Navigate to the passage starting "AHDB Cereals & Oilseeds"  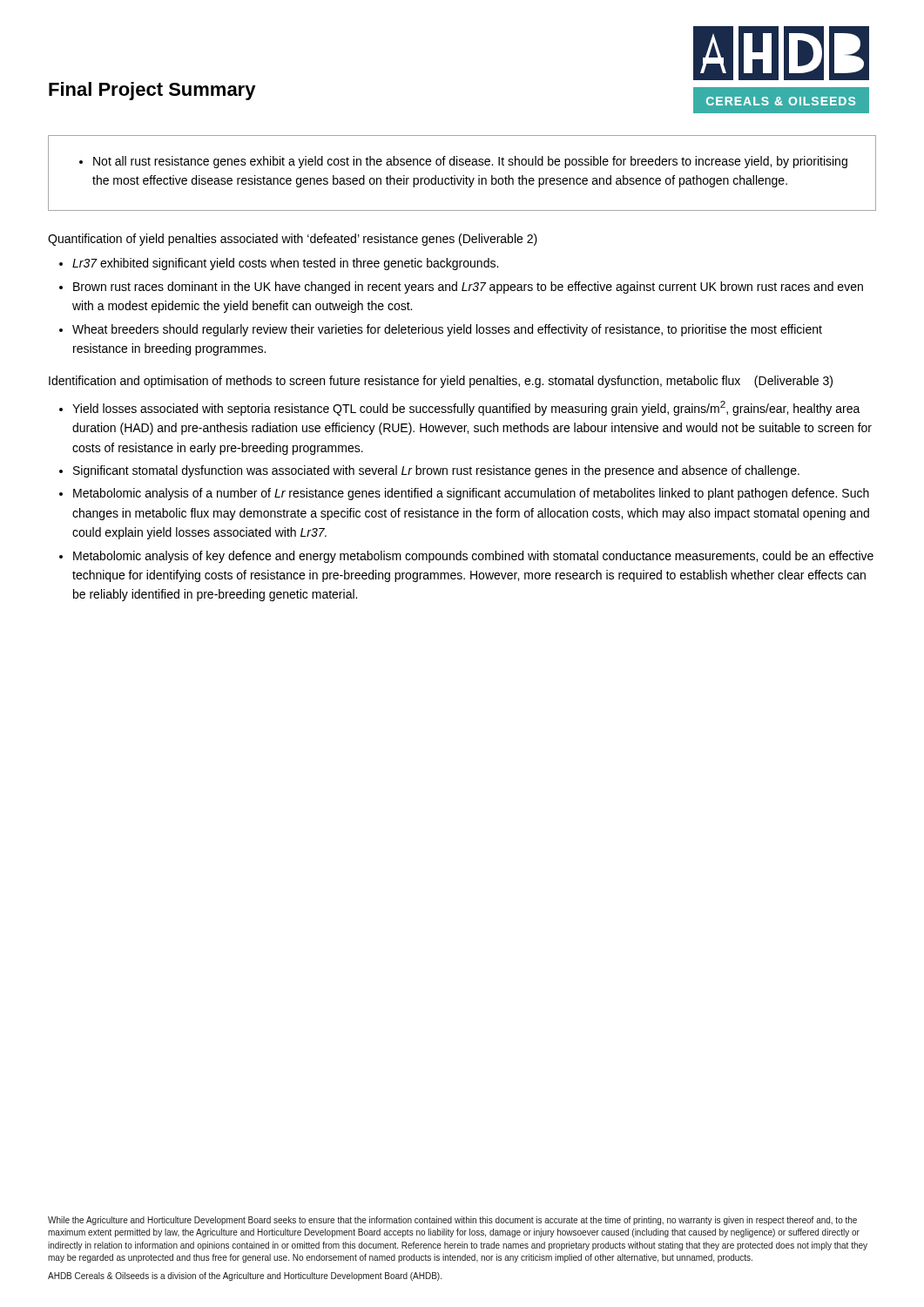[245, 1276]
